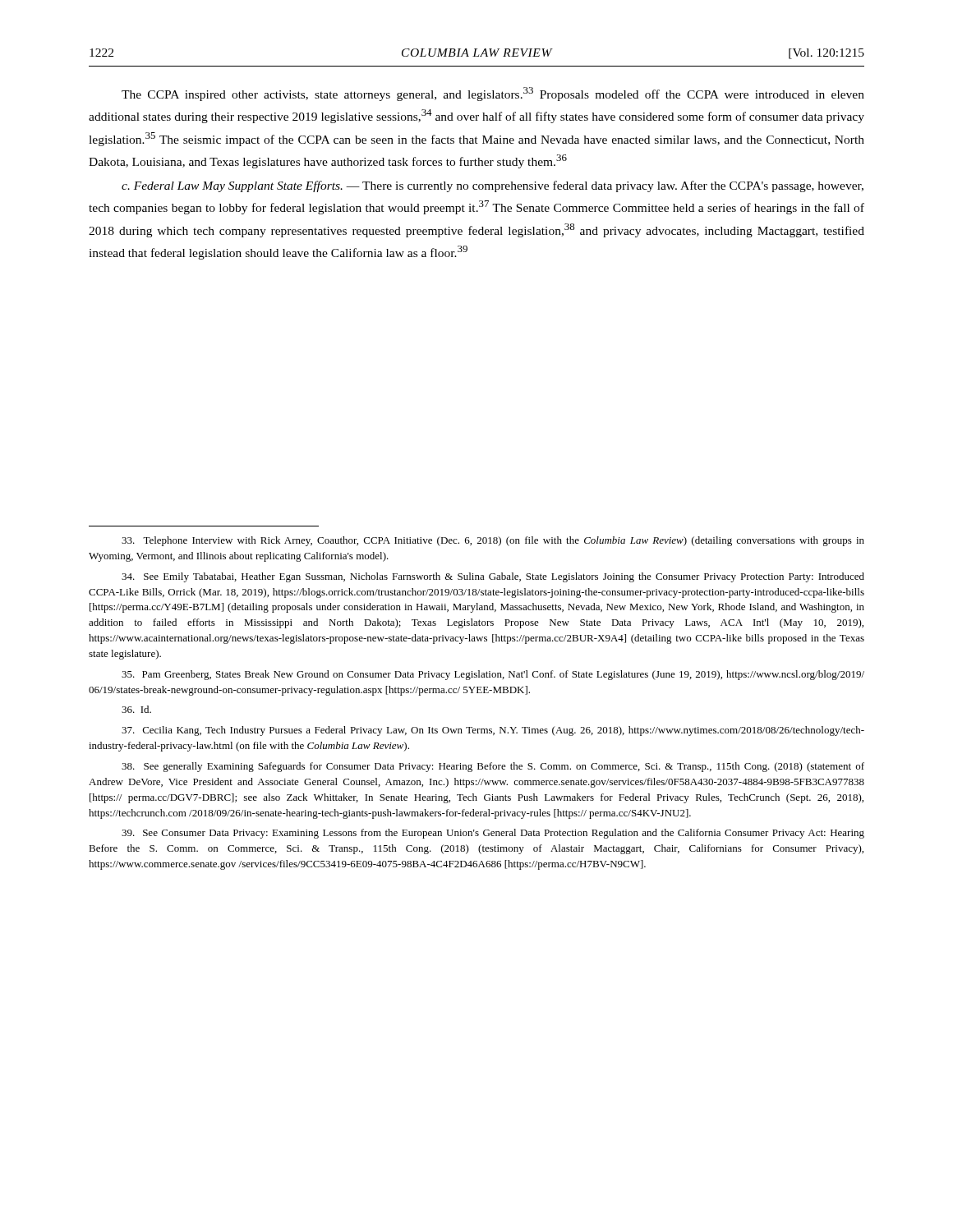The image size is (953, 1232).
Task: Point to the region starting "The CCPA inspired other activists,"
Action: point(476,127)
